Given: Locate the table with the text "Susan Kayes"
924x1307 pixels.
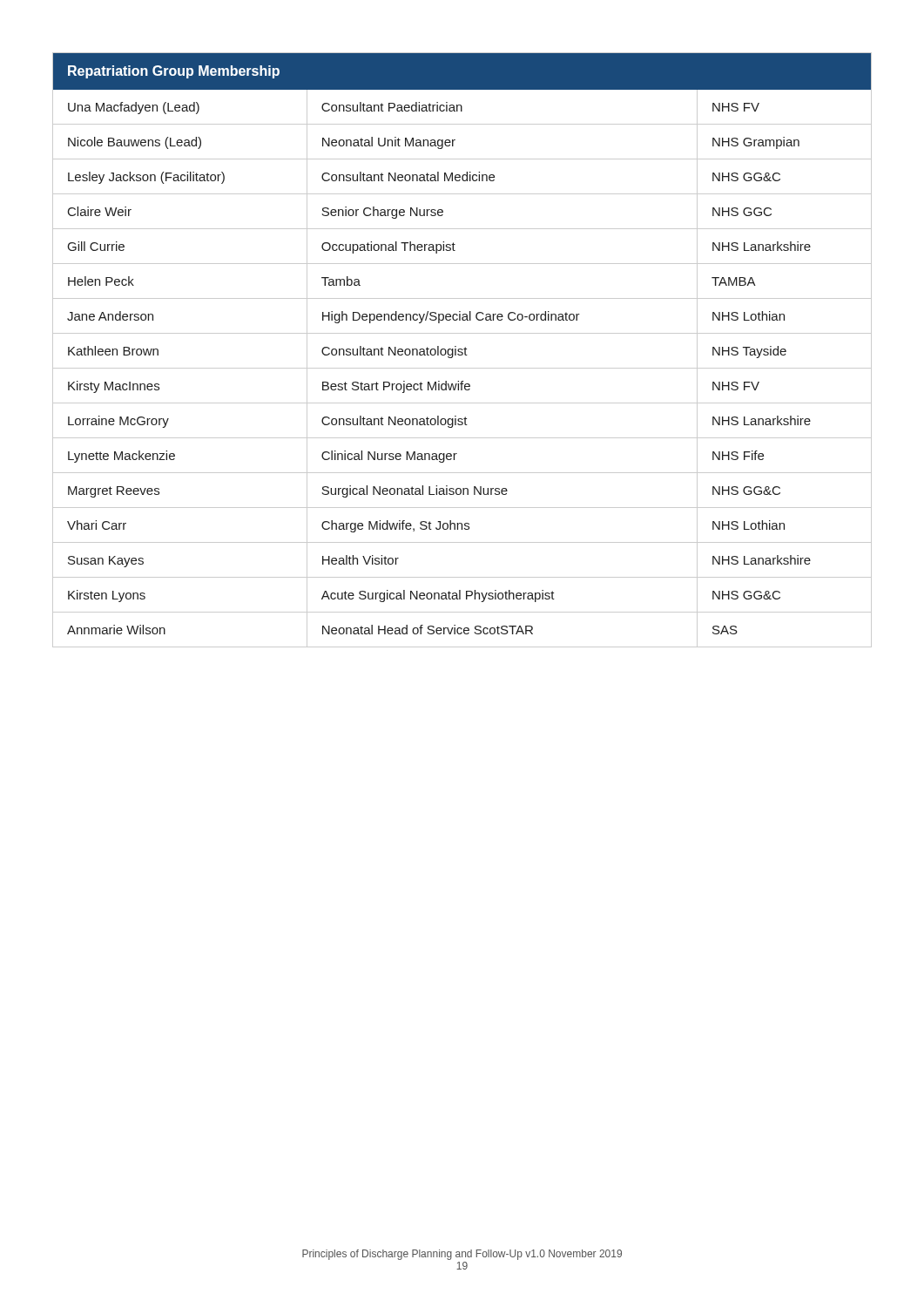Looking at the screenshot, I should (x=462, y=350).
